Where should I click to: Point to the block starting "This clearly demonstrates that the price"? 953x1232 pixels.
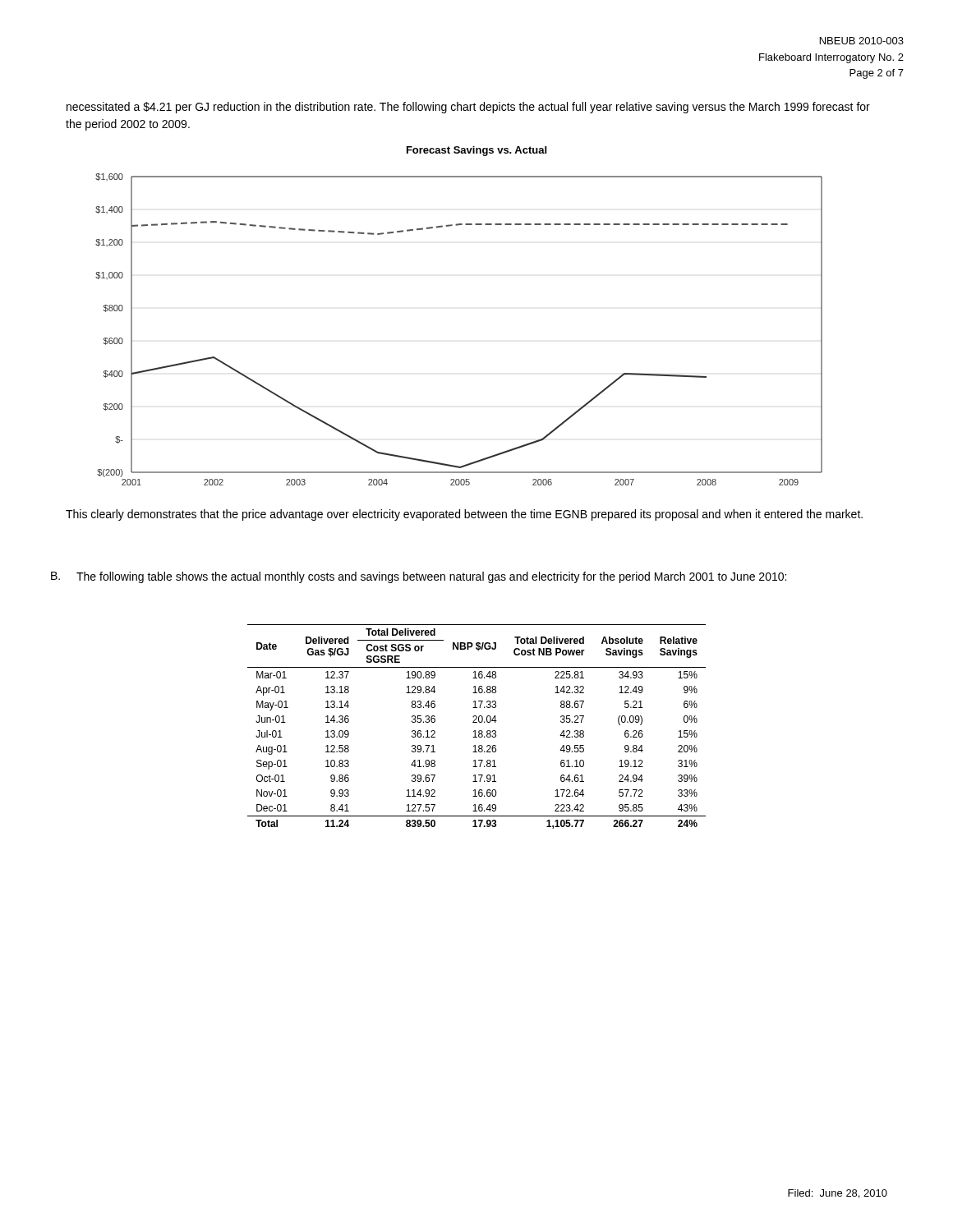(465, 514)
